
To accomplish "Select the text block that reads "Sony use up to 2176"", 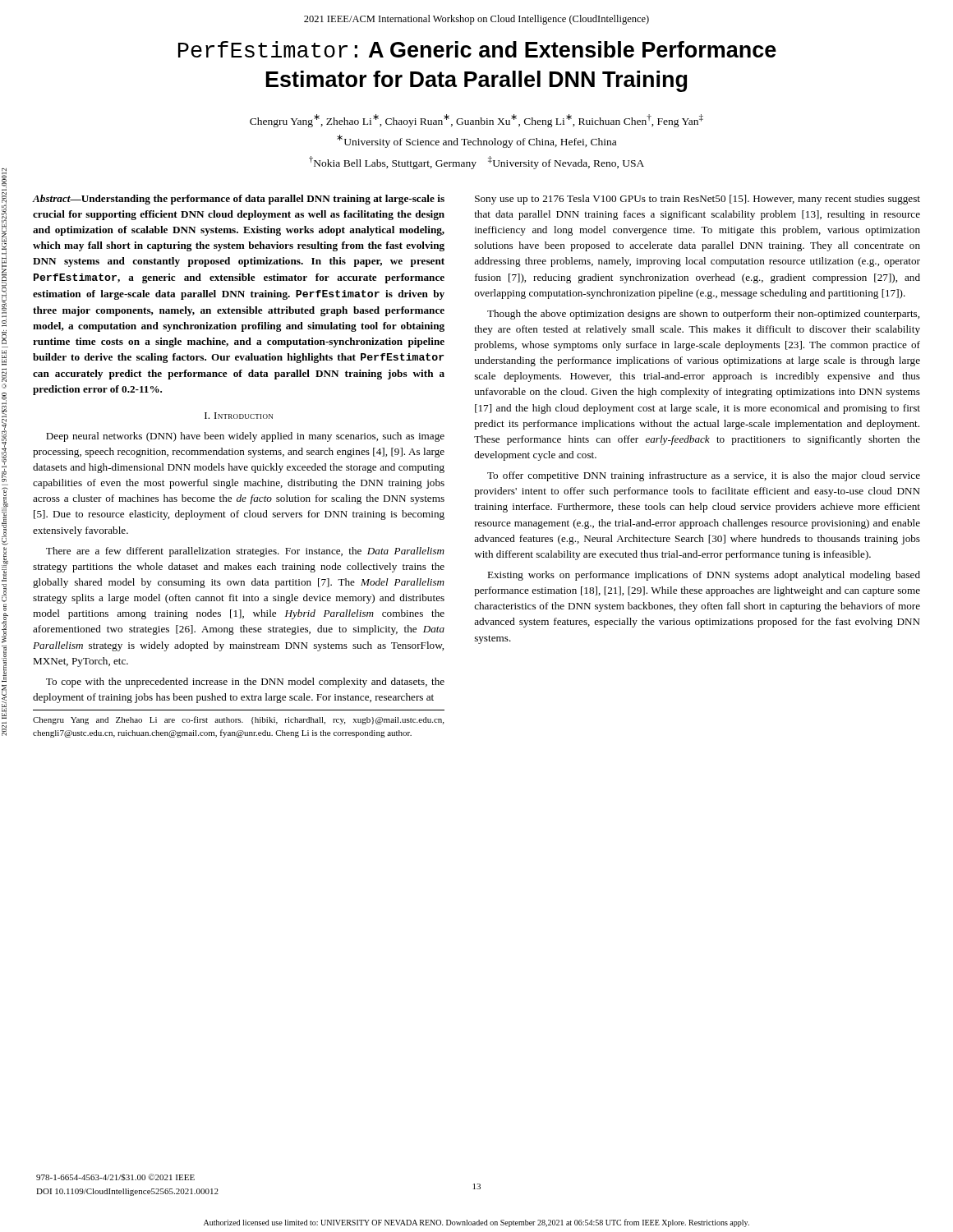I will (x=697, y=245).
